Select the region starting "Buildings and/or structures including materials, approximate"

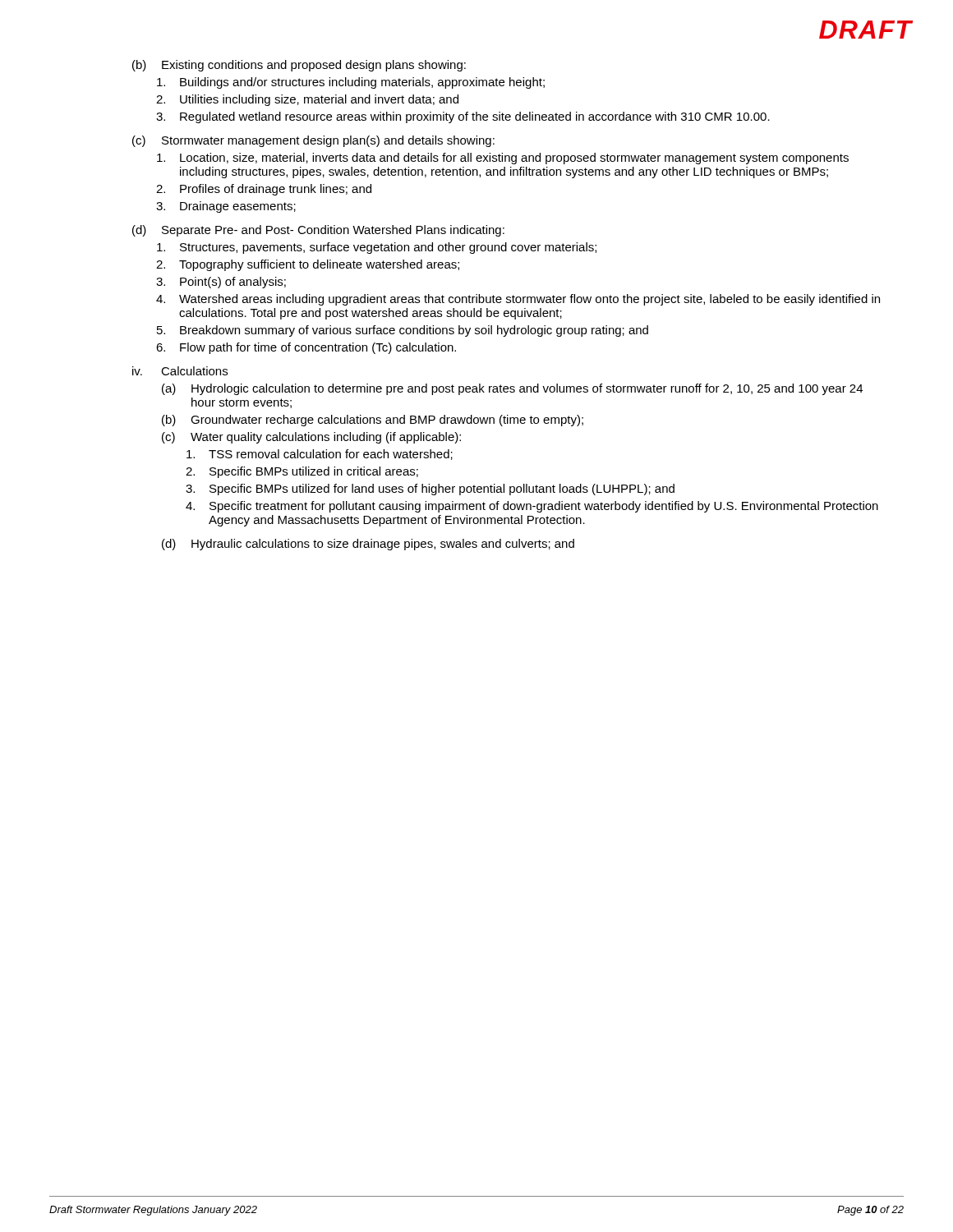(x=522, y=82)
